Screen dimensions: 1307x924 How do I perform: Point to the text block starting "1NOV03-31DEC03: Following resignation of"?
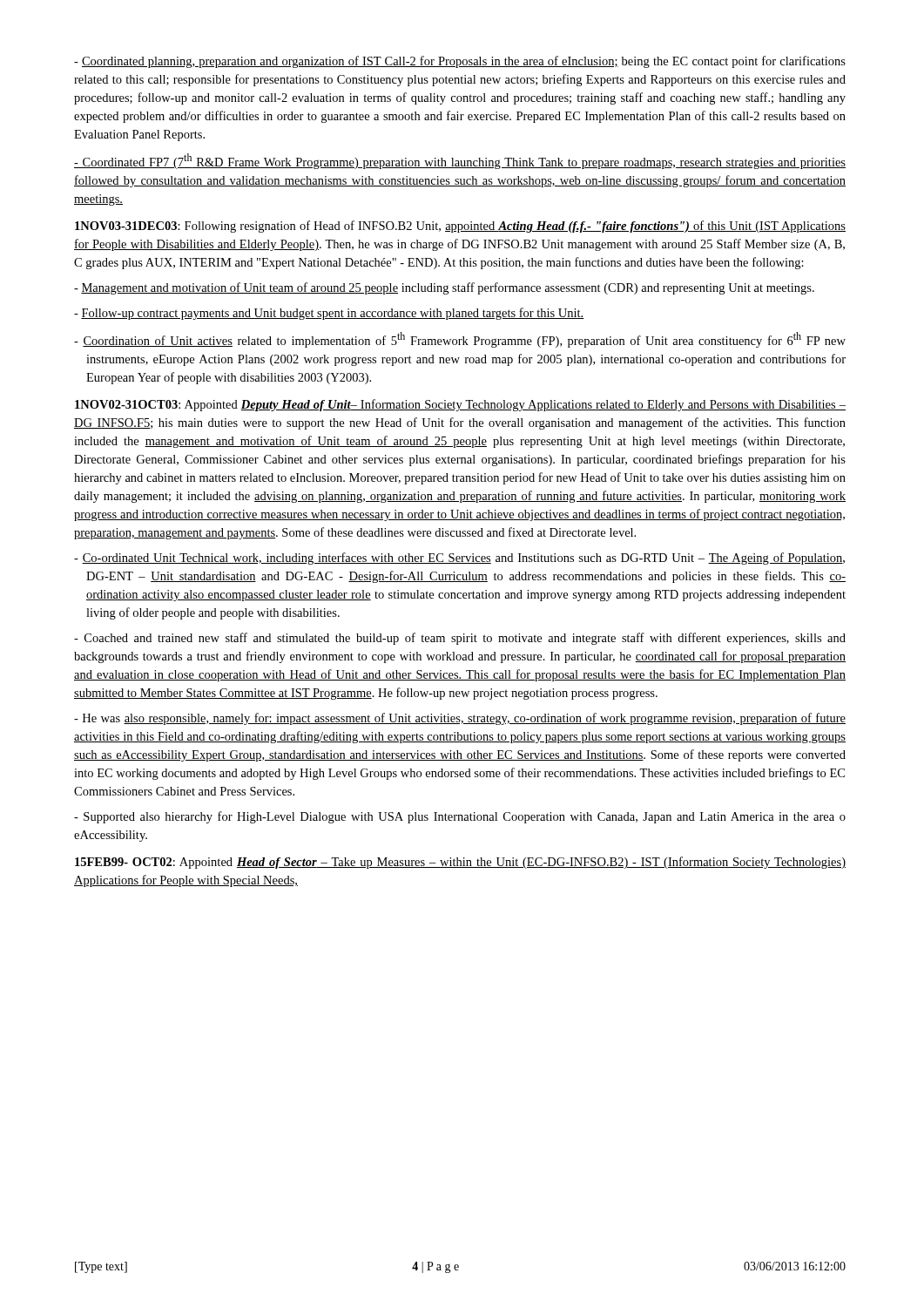tap(460, 302)
